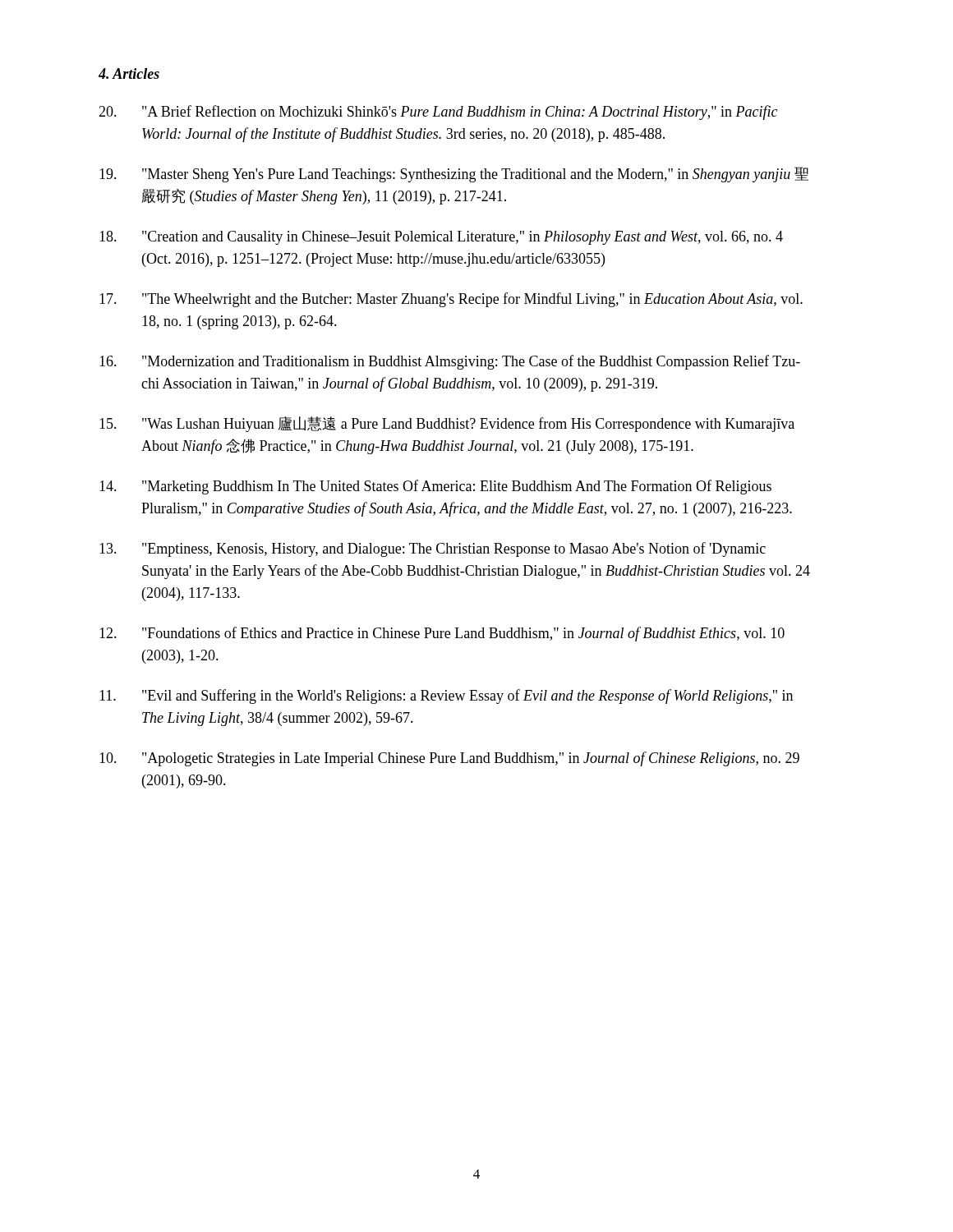The image size is (953, 1232).
Task: Point to the region starting "15."Was Lushan Huiyuan 廬山慧遠"
Action: pyautogui.click(x=457, y=435)
